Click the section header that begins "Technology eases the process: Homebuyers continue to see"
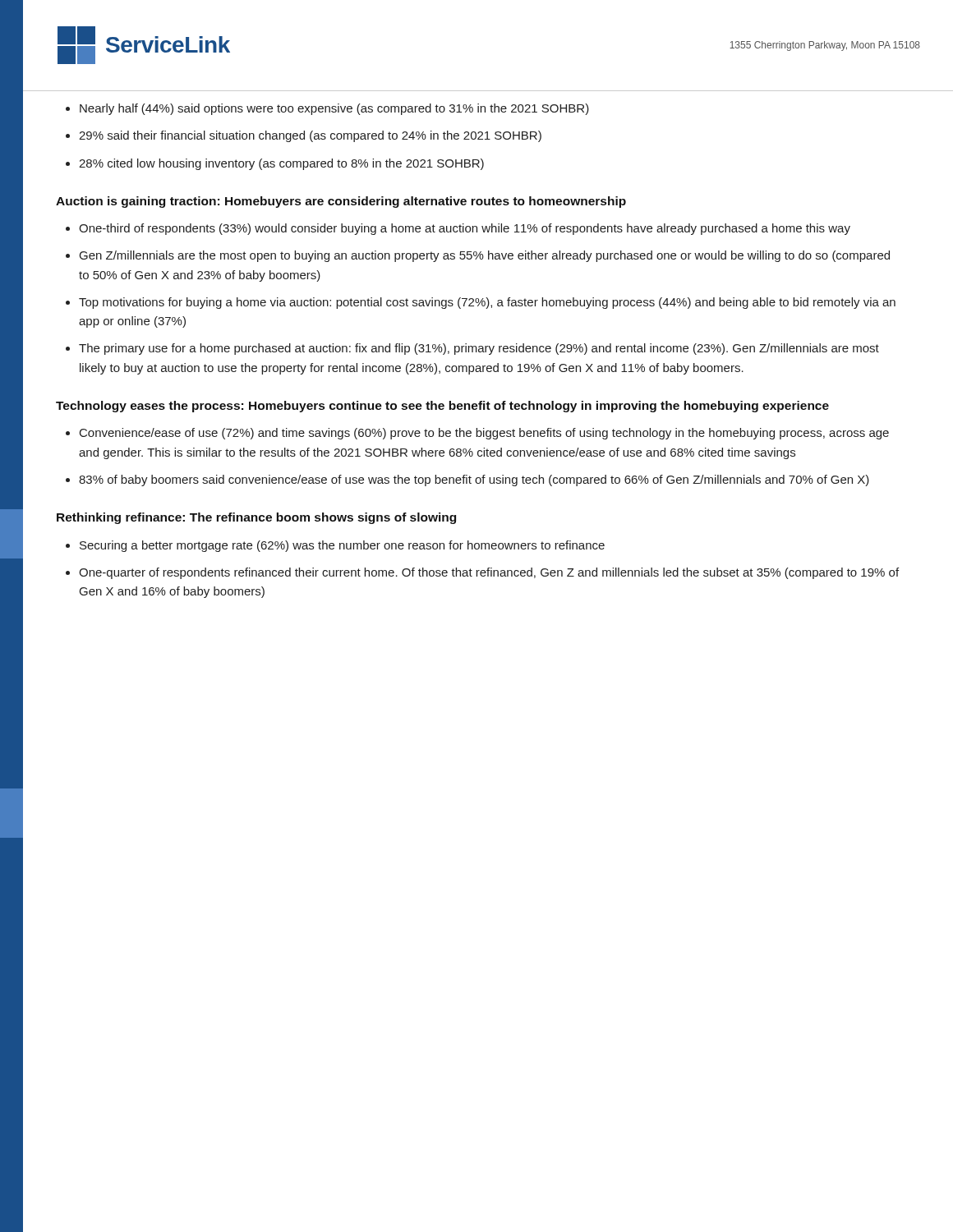The image size is (953, 1232). [442, 405]
